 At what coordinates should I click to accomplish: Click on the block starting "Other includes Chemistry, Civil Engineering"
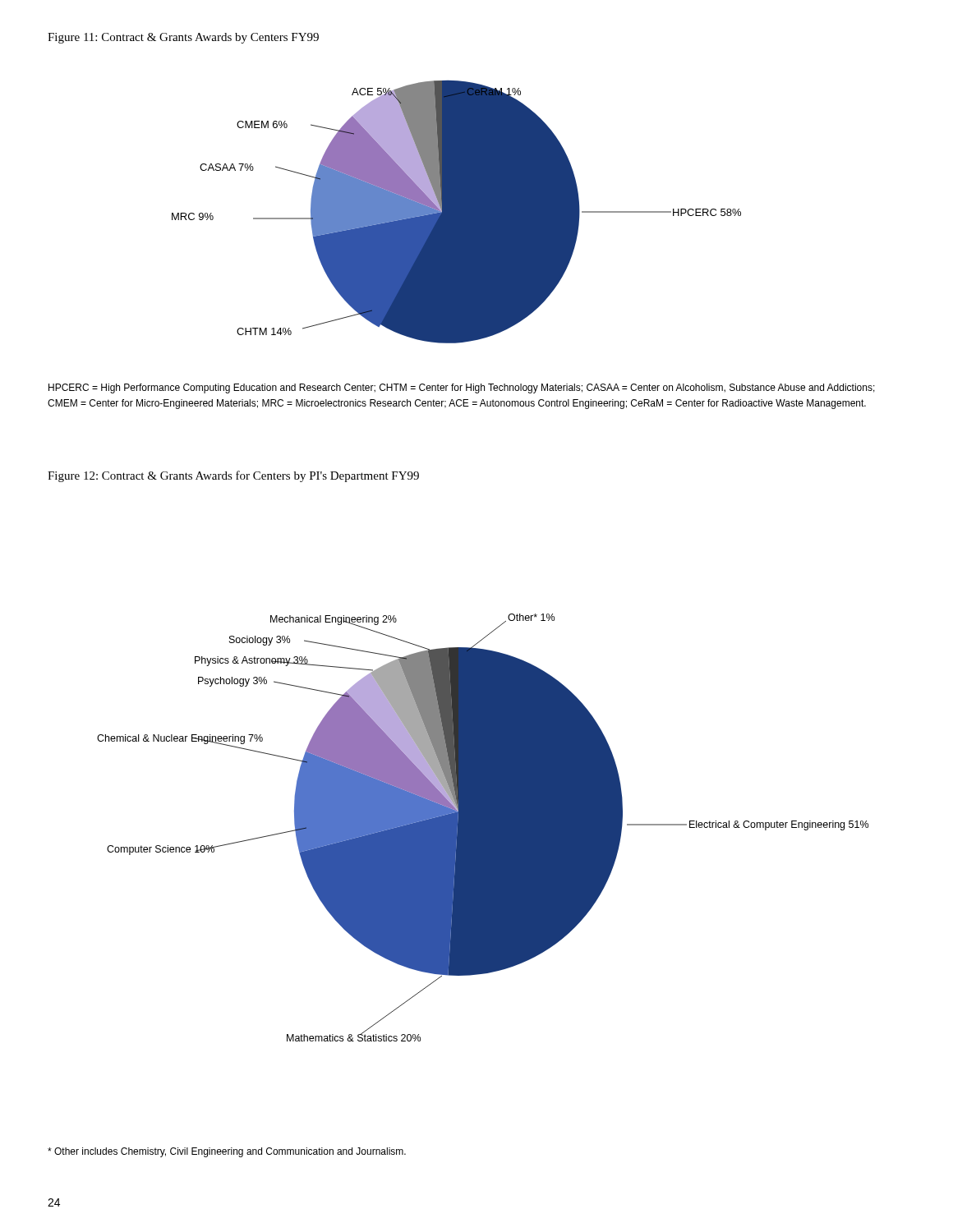227,1151
